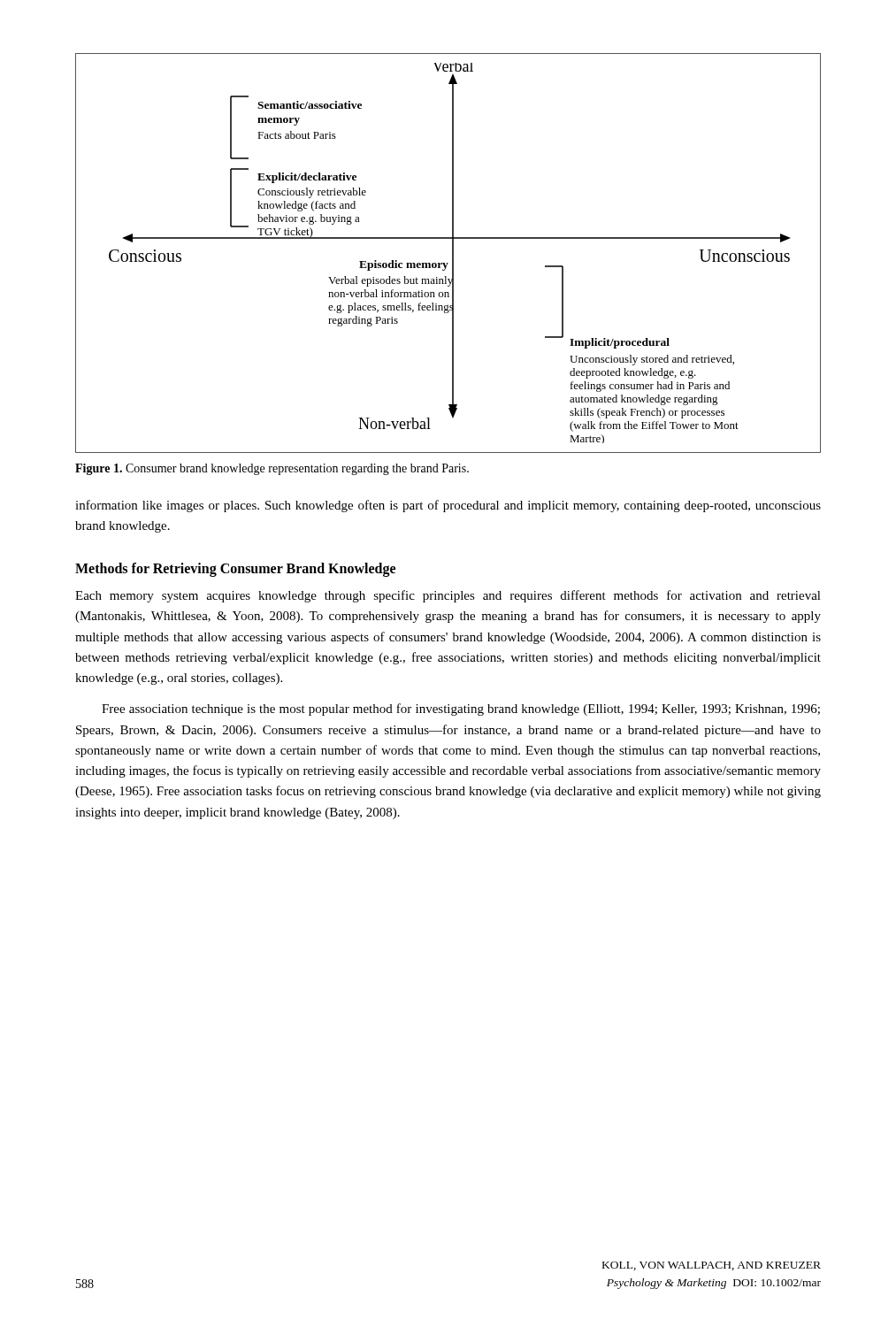Locate the block of text that opens with "Free association technique is the most popular"
This screenshot has width=896, height=1327.
(x=448, y=760)
